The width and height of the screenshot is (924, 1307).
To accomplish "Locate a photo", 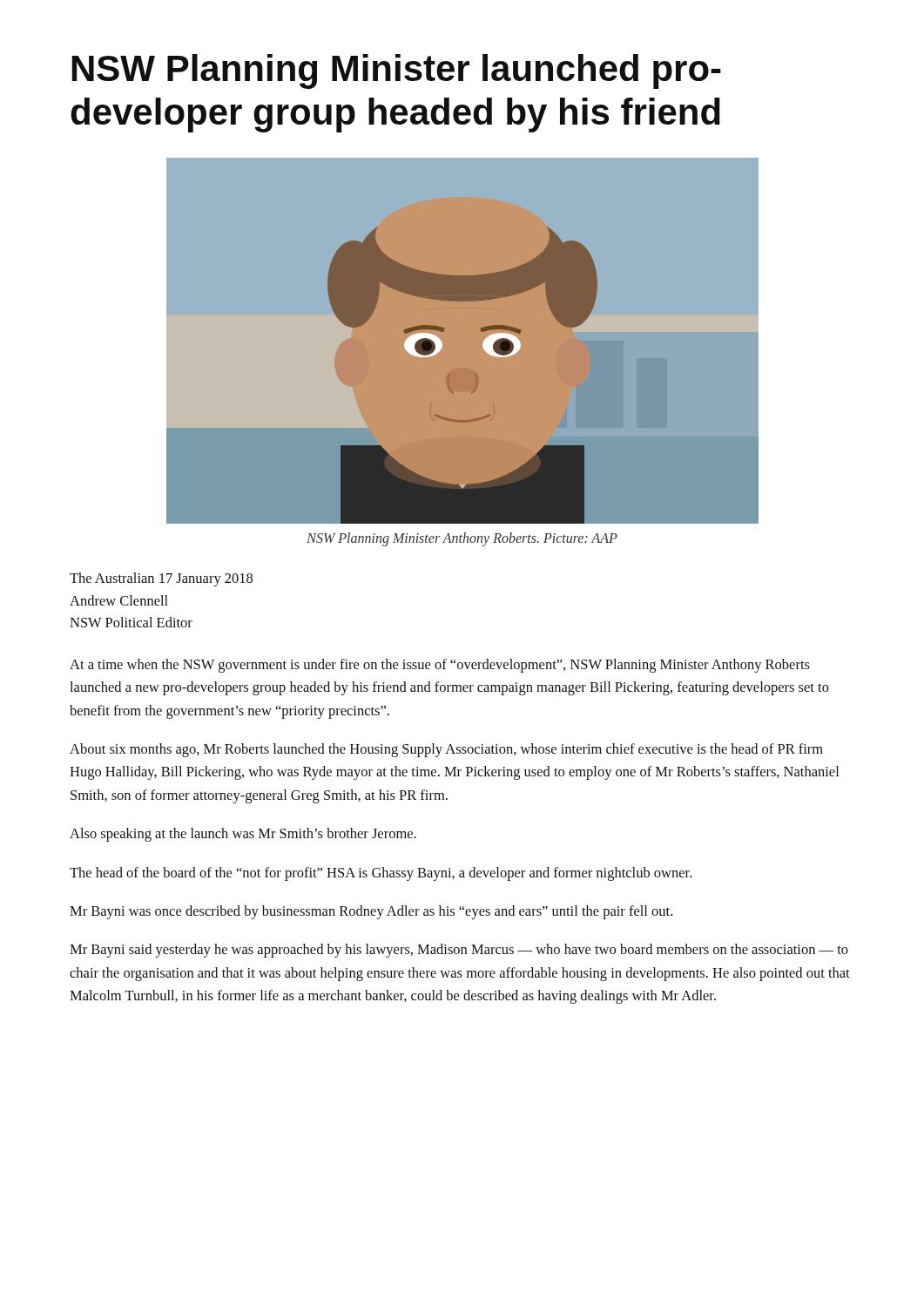I will point(462,358).
